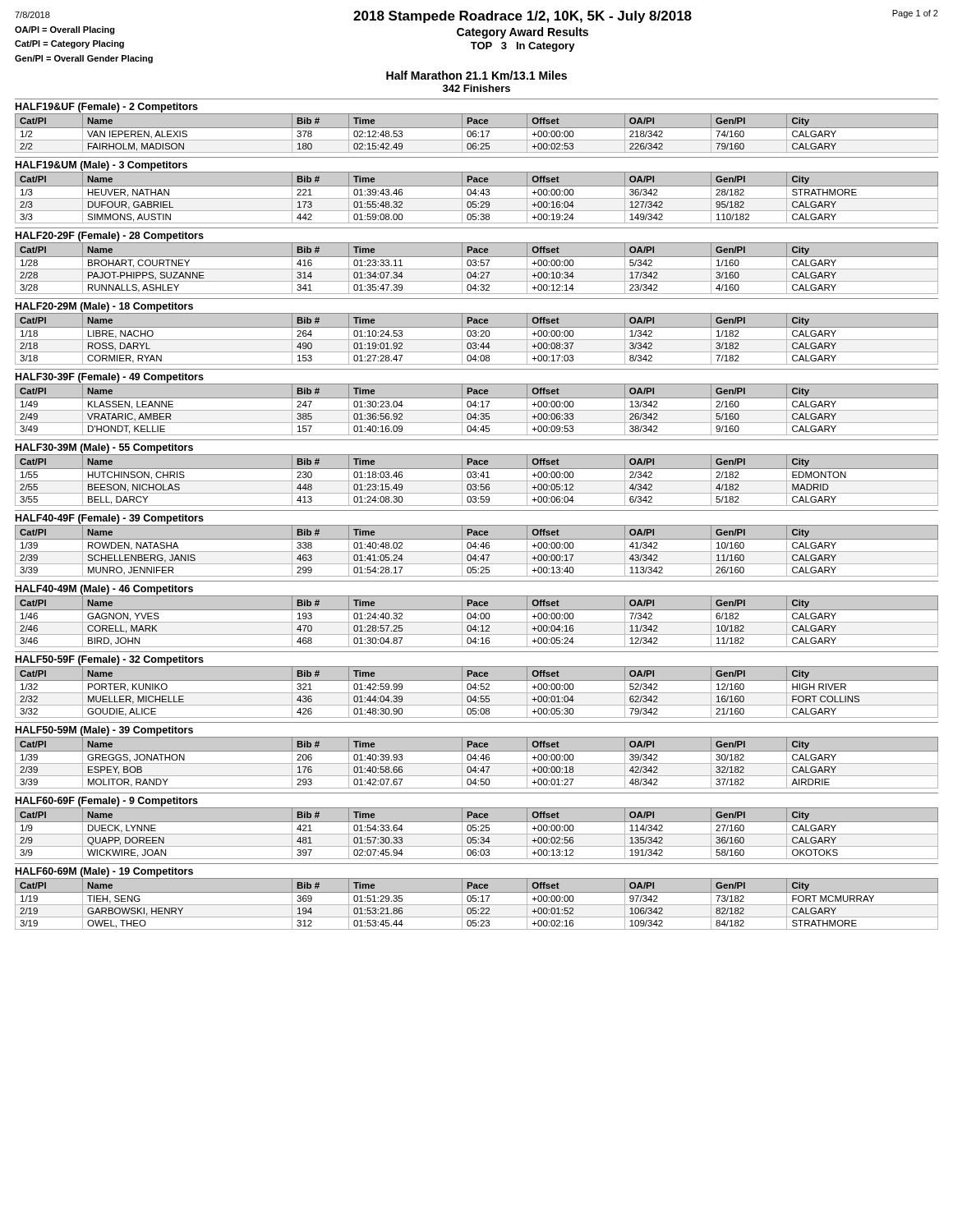
Task: Select the table that reads "HIGH RIVER"
Action: [x=476, y=692]
